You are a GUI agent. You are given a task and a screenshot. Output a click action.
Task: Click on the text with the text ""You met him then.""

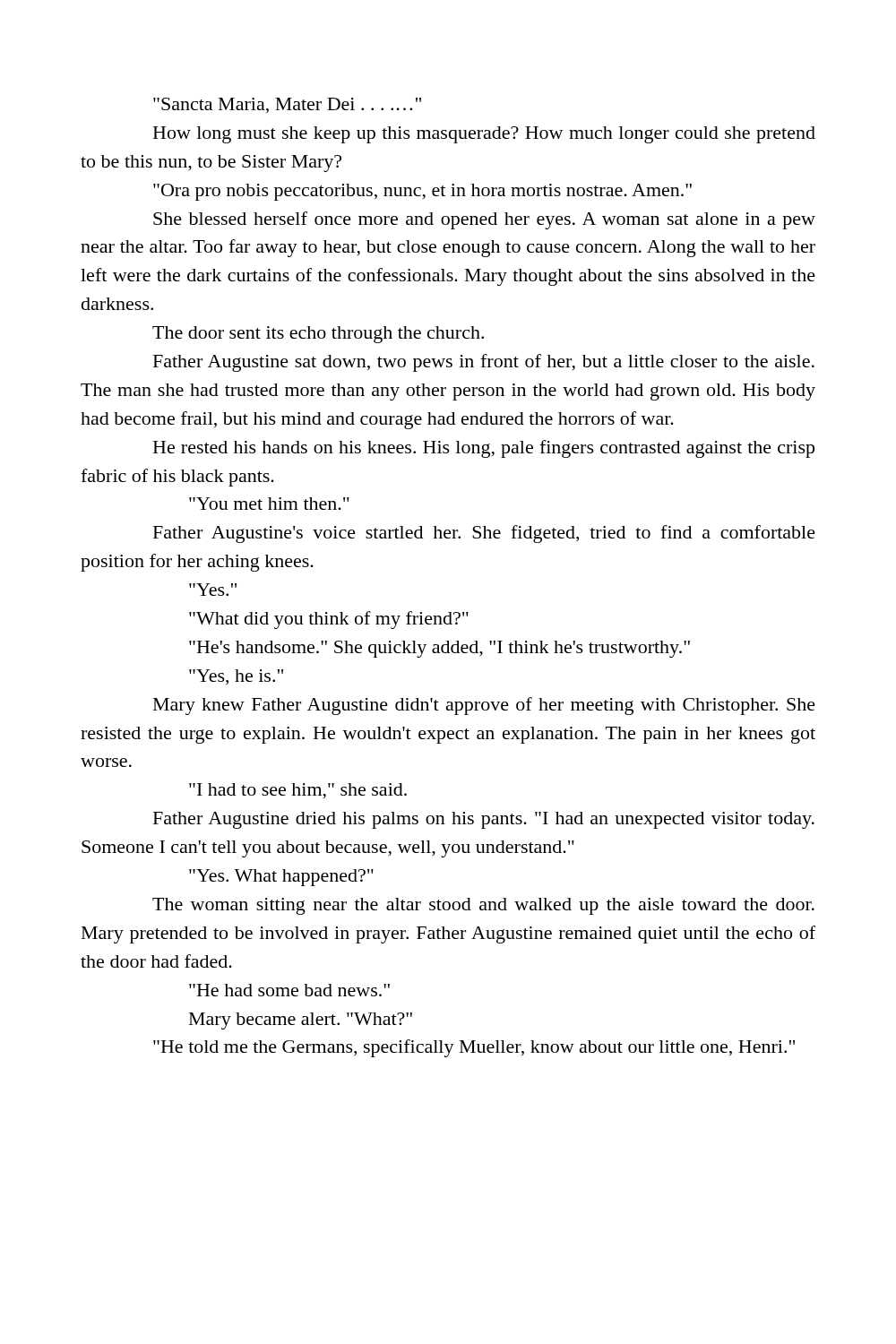click(x=269, y=504)
